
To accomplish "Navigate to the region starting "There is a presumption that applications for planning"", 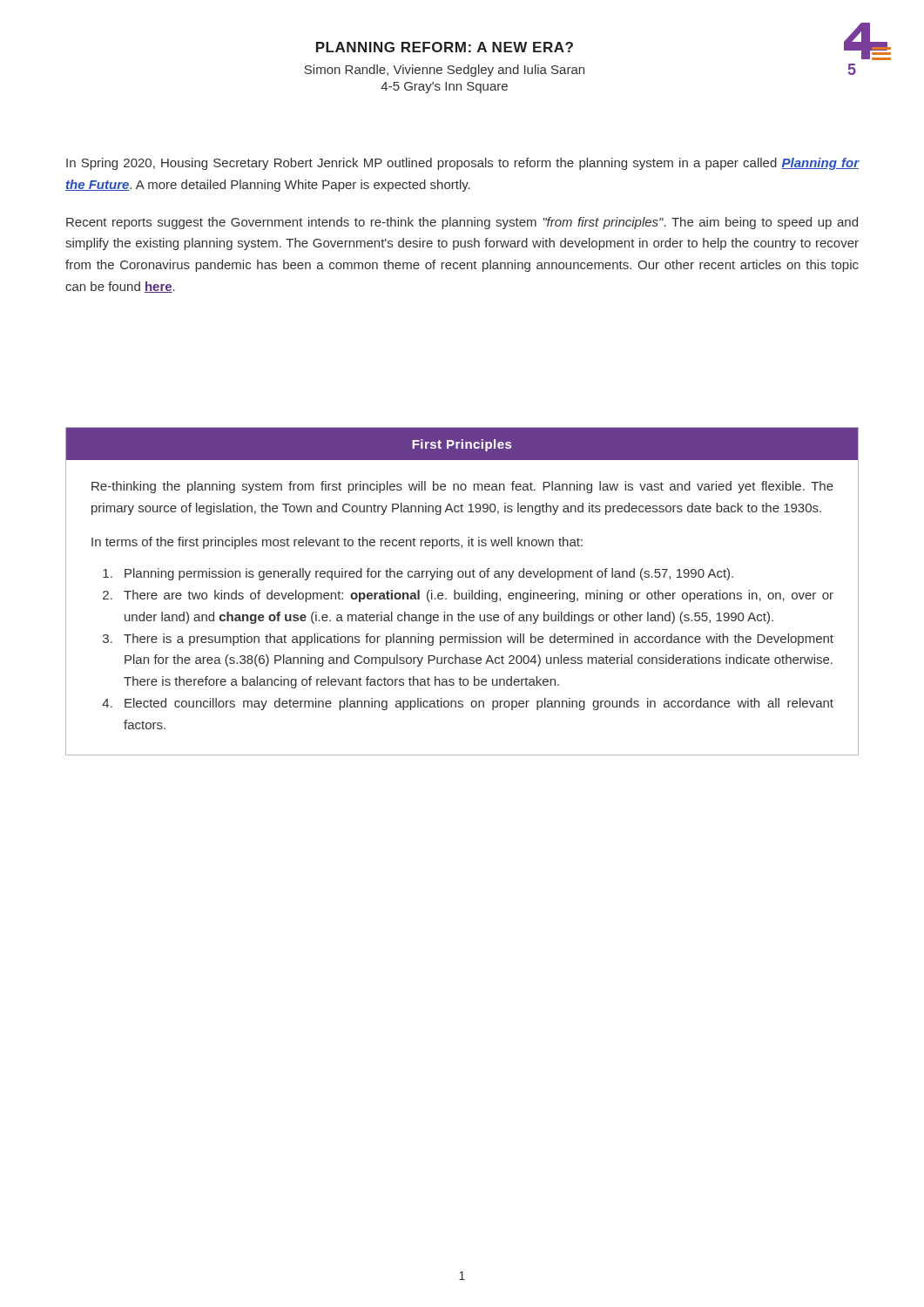I will click(x=475, y=660).
